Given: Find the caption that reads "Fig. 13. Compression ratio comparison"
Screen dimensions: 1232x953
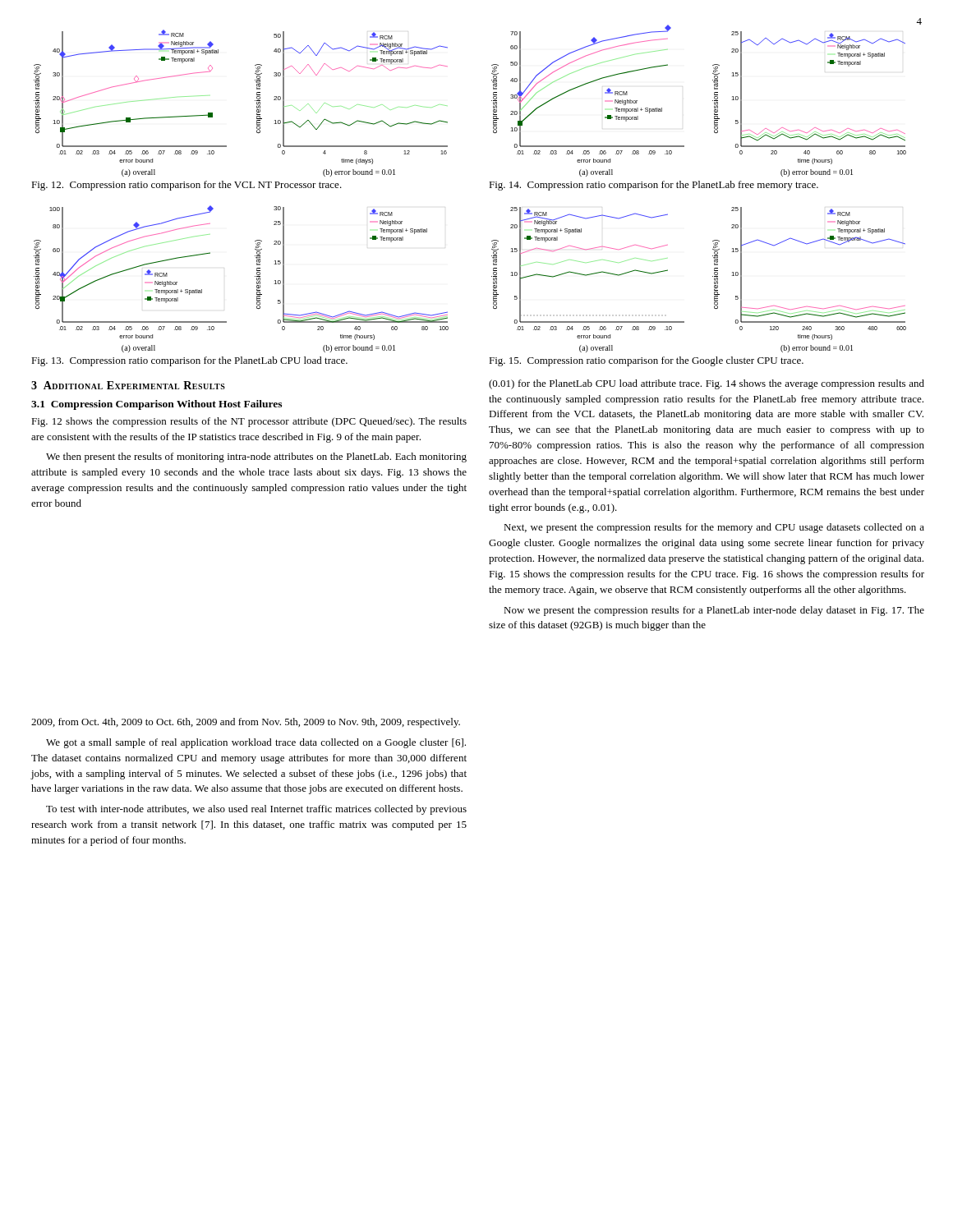Looking at the screenshot, I should coord(190,360).
